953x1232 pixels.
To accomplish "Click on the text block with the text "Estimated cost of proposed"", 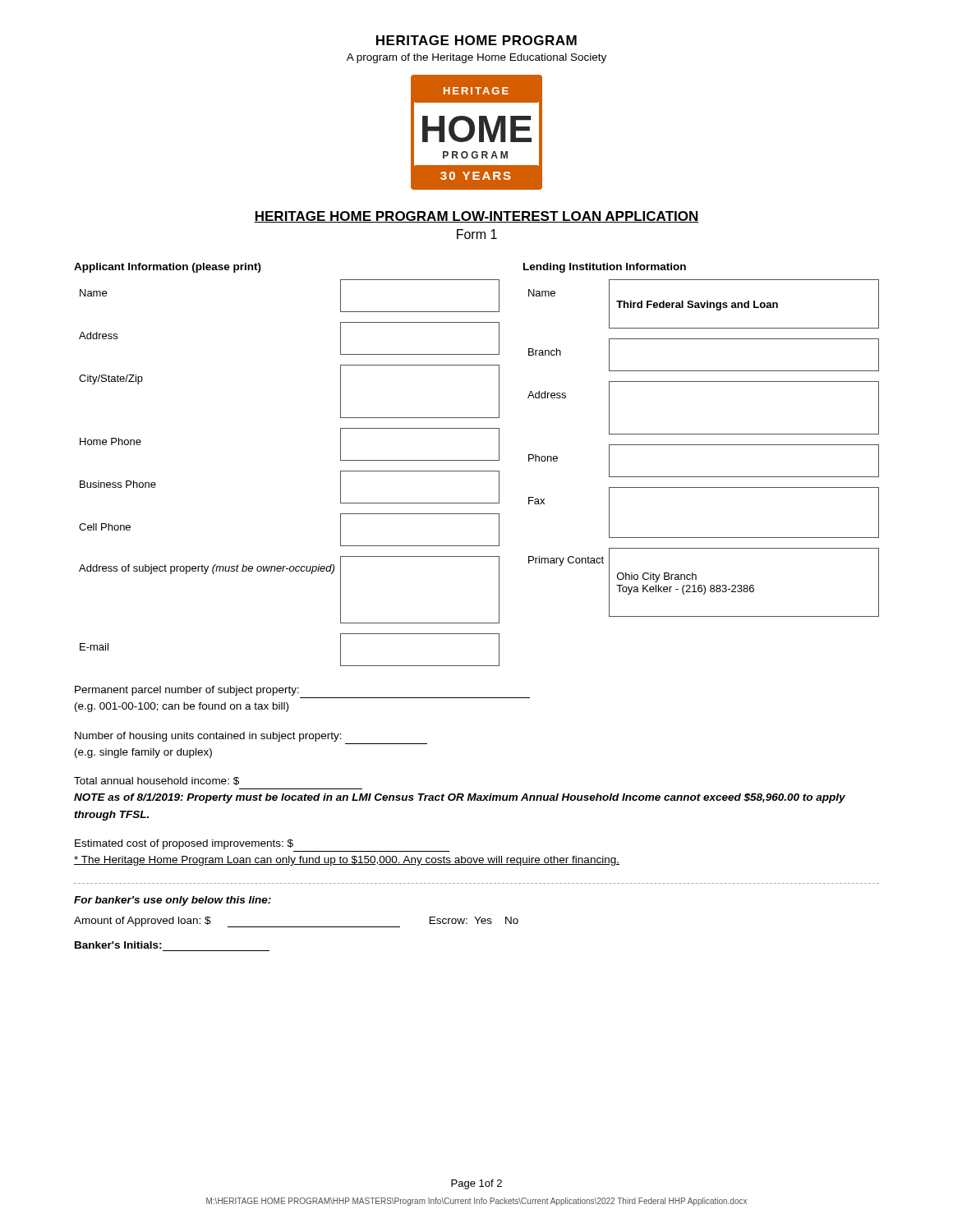I will (x=347, y=850).
